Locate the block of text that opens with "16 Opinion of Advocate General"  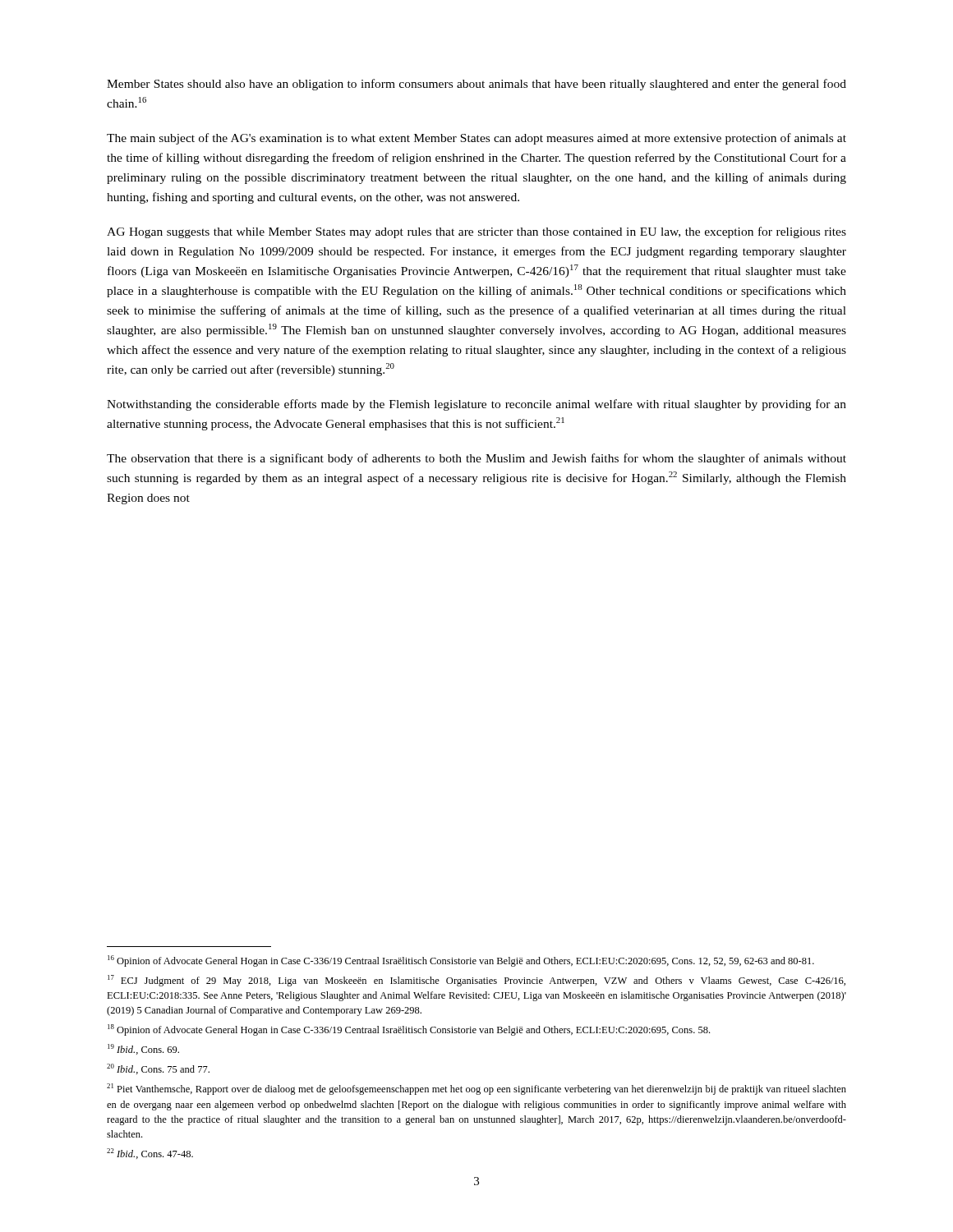tap(461, 960)
